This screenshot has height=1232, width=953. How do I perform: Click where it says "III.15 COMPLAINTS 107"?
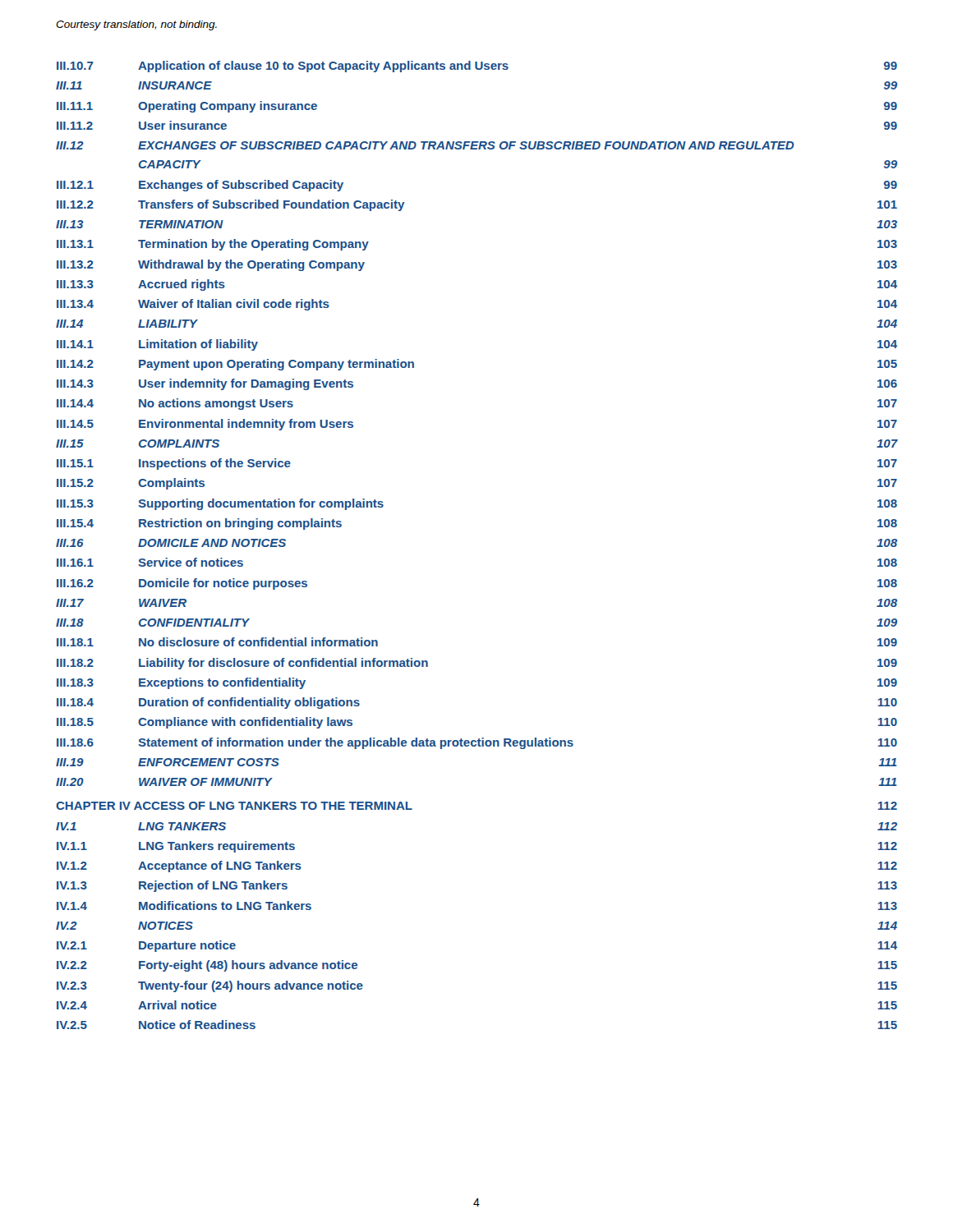click(x=73, y=443)
